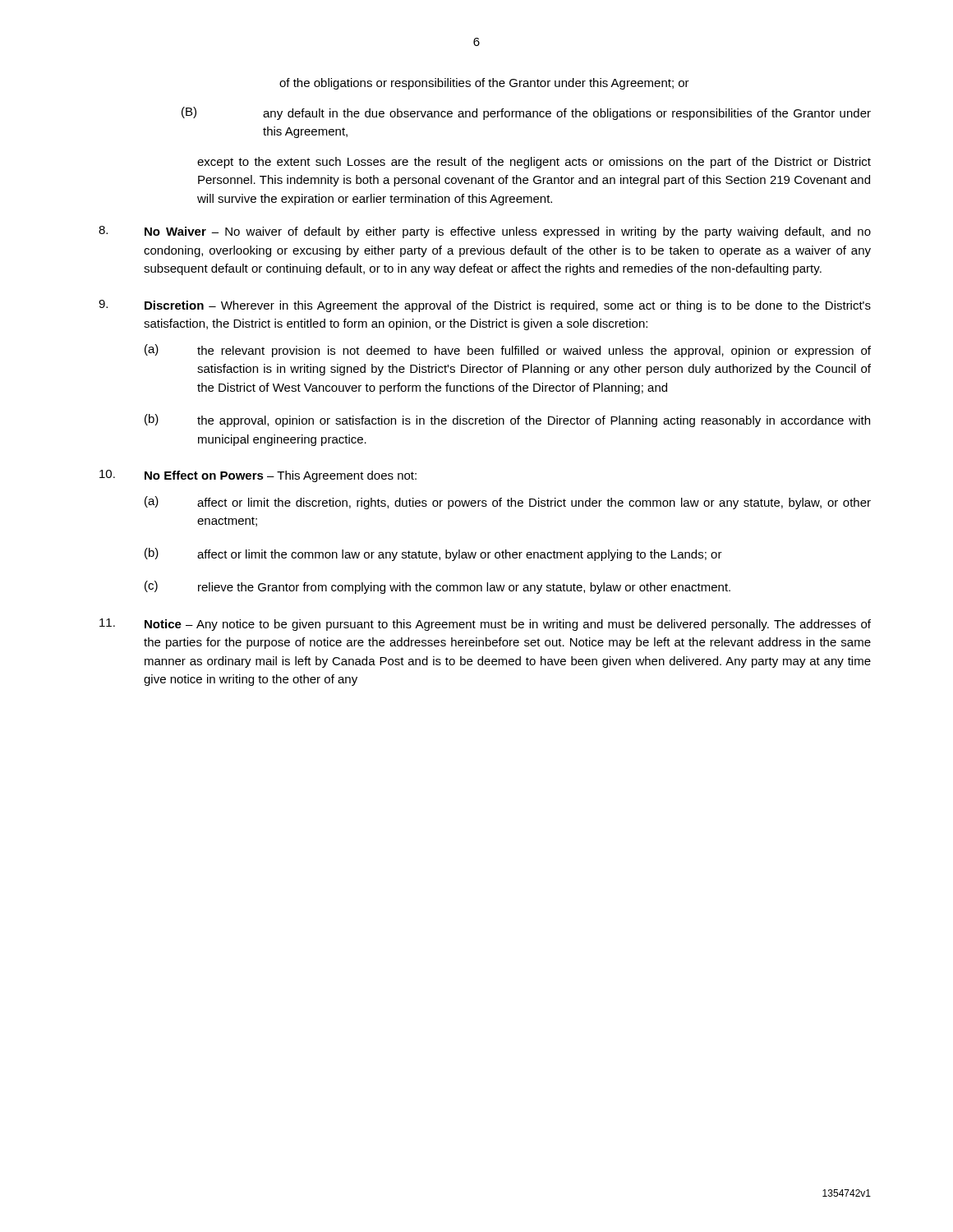Screen dimensions: 1232x953
Task: Select the element starting "9. Discretion – Wherever in this Agreement the"
Action: tap(485, 315)
